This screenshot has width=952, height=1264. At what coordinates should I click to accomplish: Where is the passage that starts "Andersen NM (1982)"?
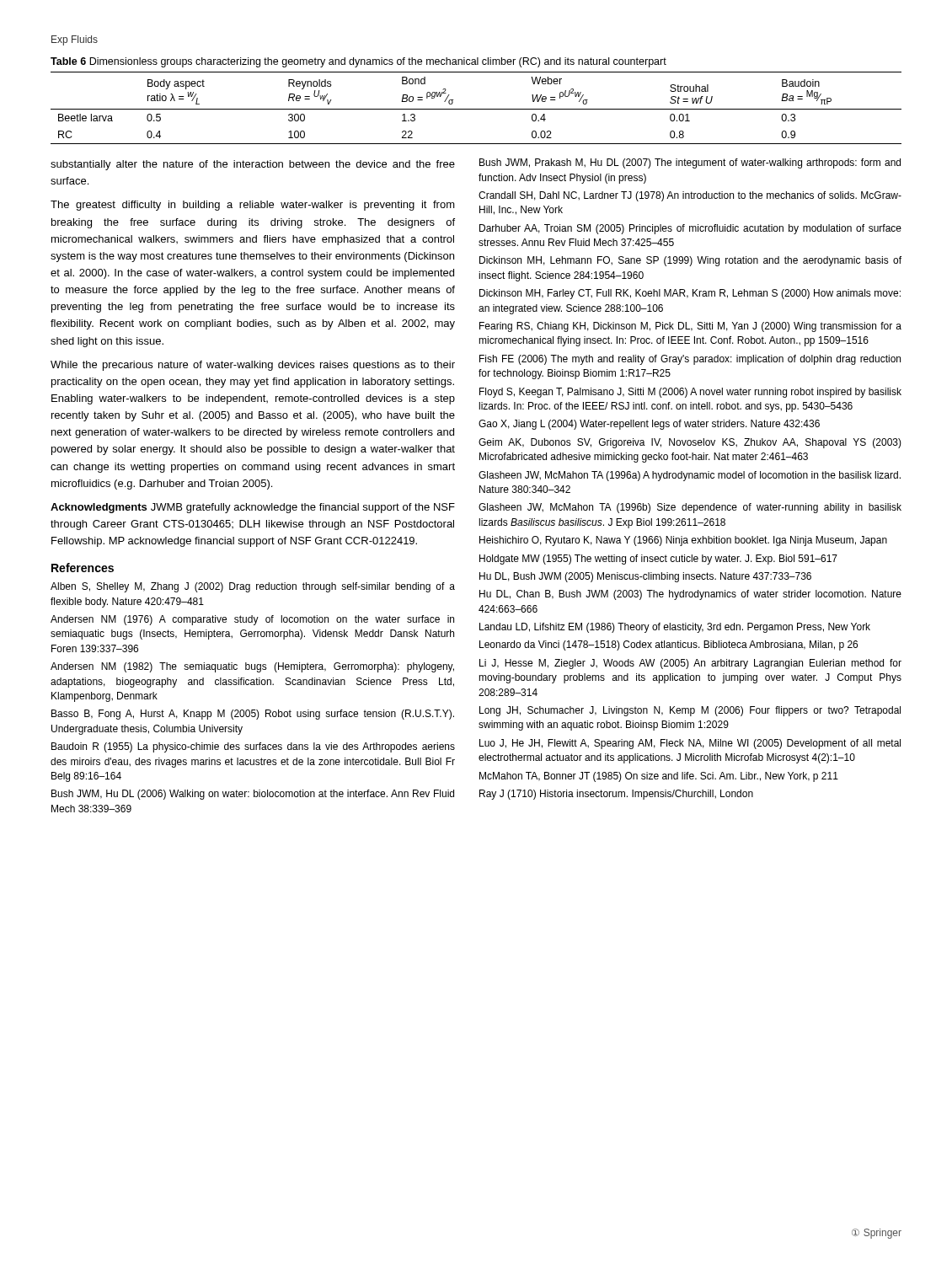(253, 681)
